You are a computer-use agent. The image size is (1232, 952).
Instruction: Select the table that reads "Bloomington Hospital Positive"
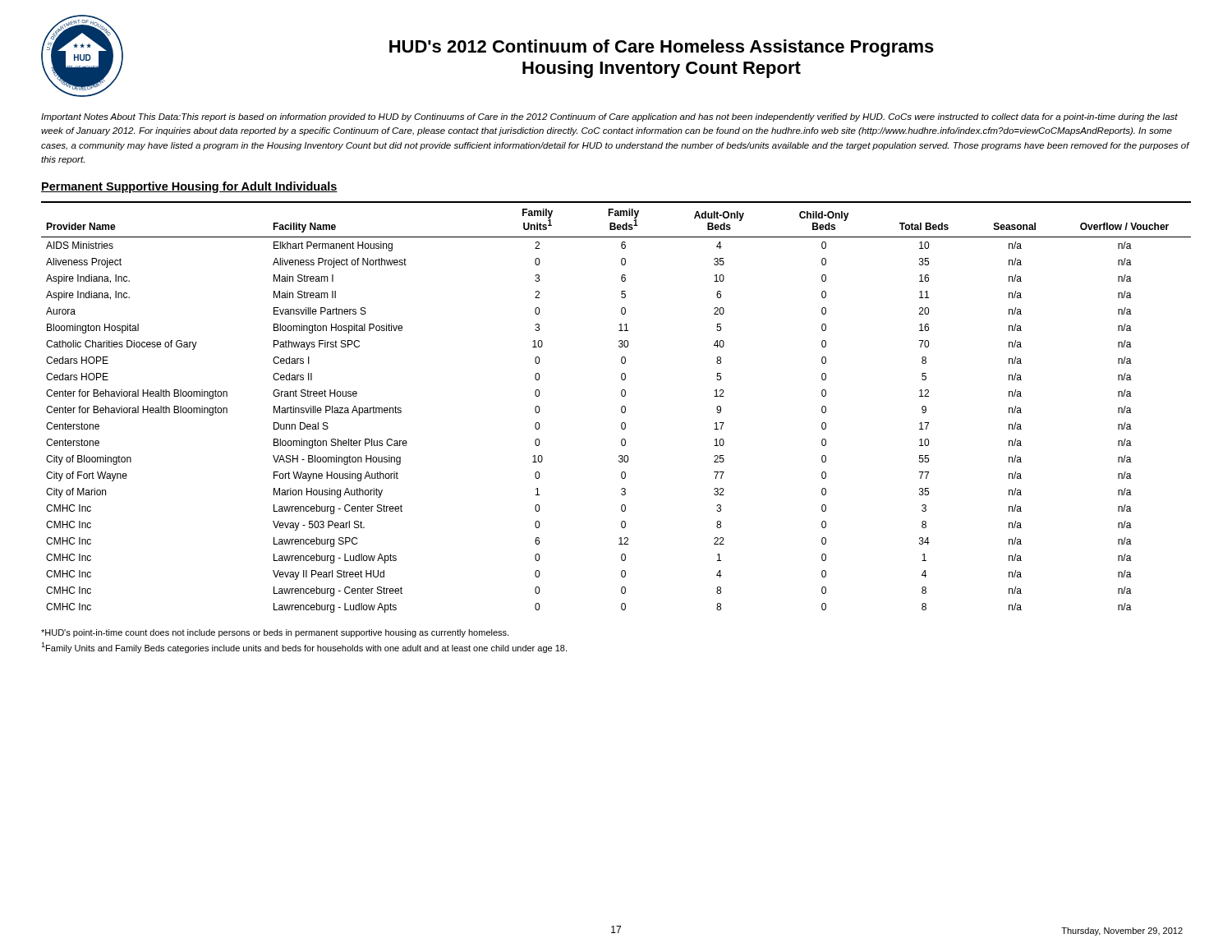click(x=616, y=409)
